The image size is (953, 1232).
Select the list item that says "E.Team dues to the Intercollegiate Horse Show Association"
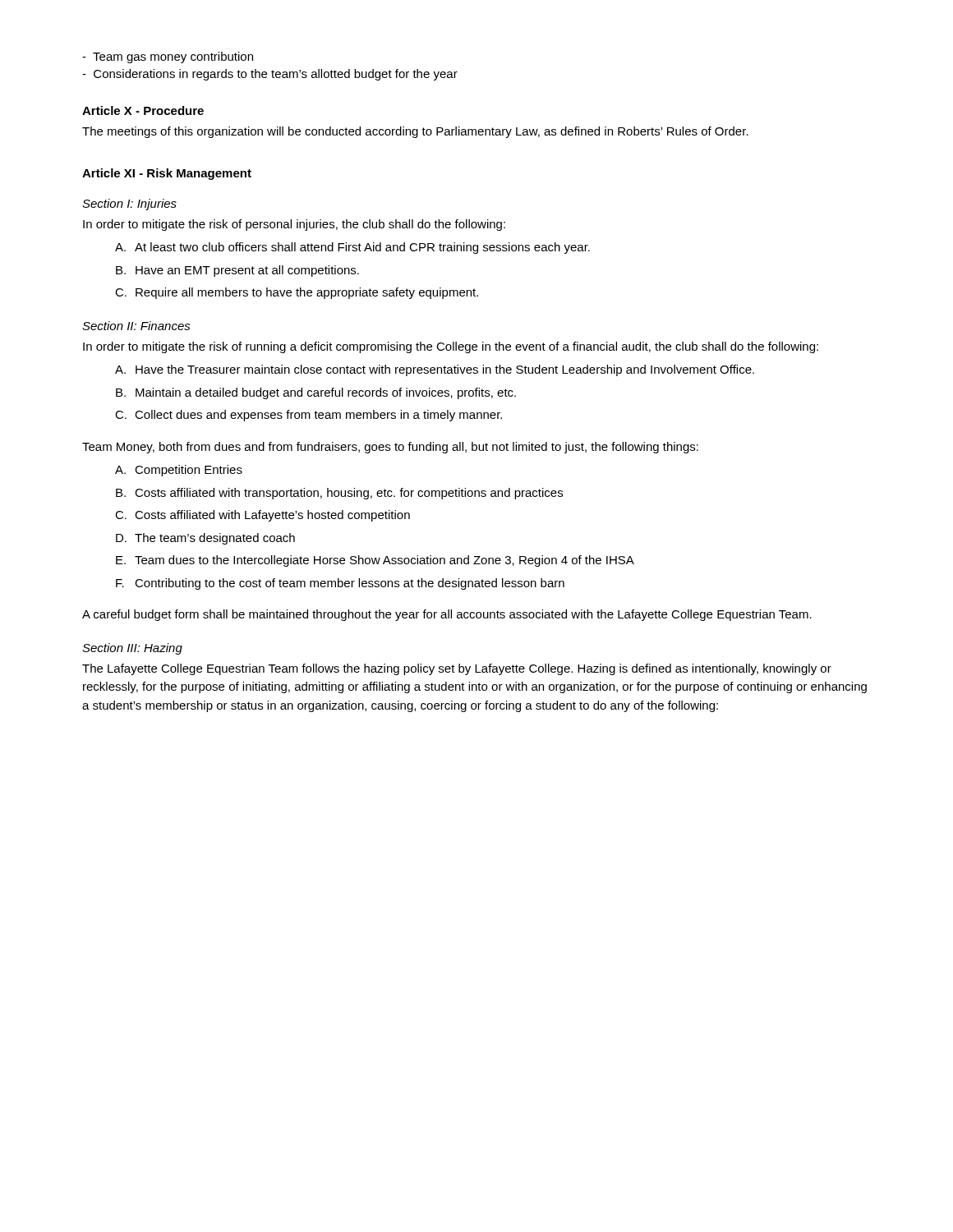coord(375,560)
